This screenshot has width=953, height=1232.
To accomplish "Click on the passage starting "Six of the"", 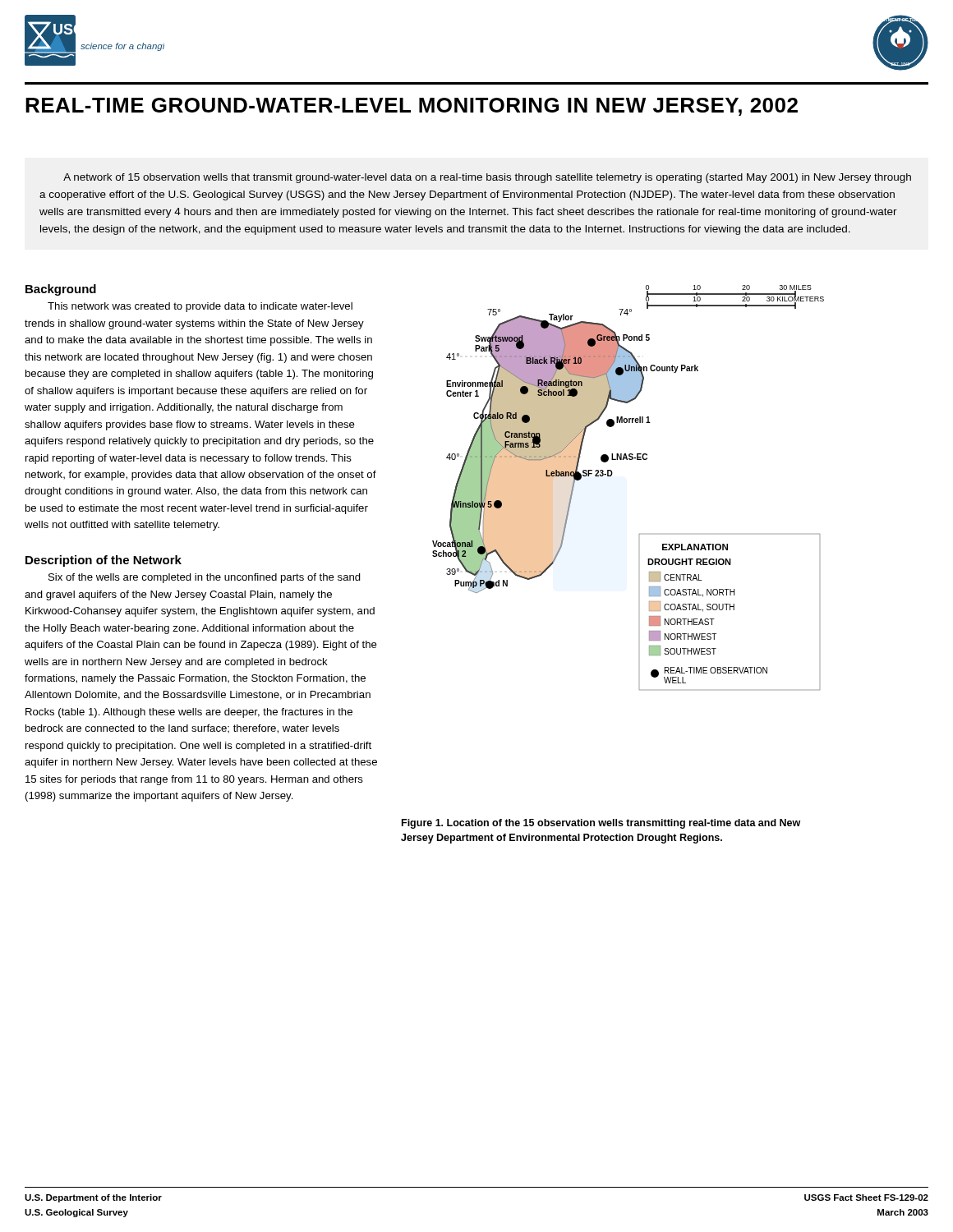I will (201, 686).
